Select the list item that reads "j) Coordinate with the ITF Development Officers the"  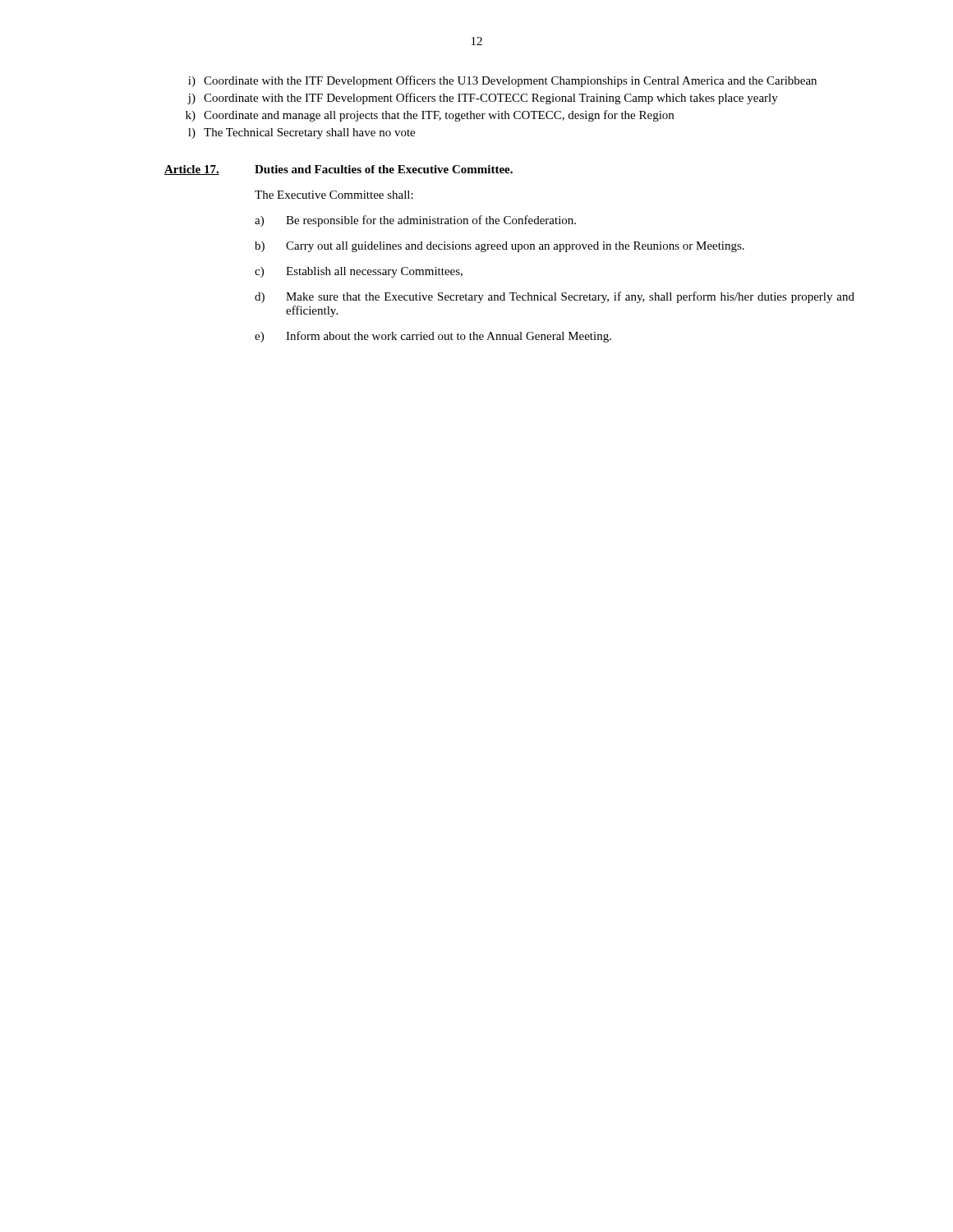click(x=509, y=98)
